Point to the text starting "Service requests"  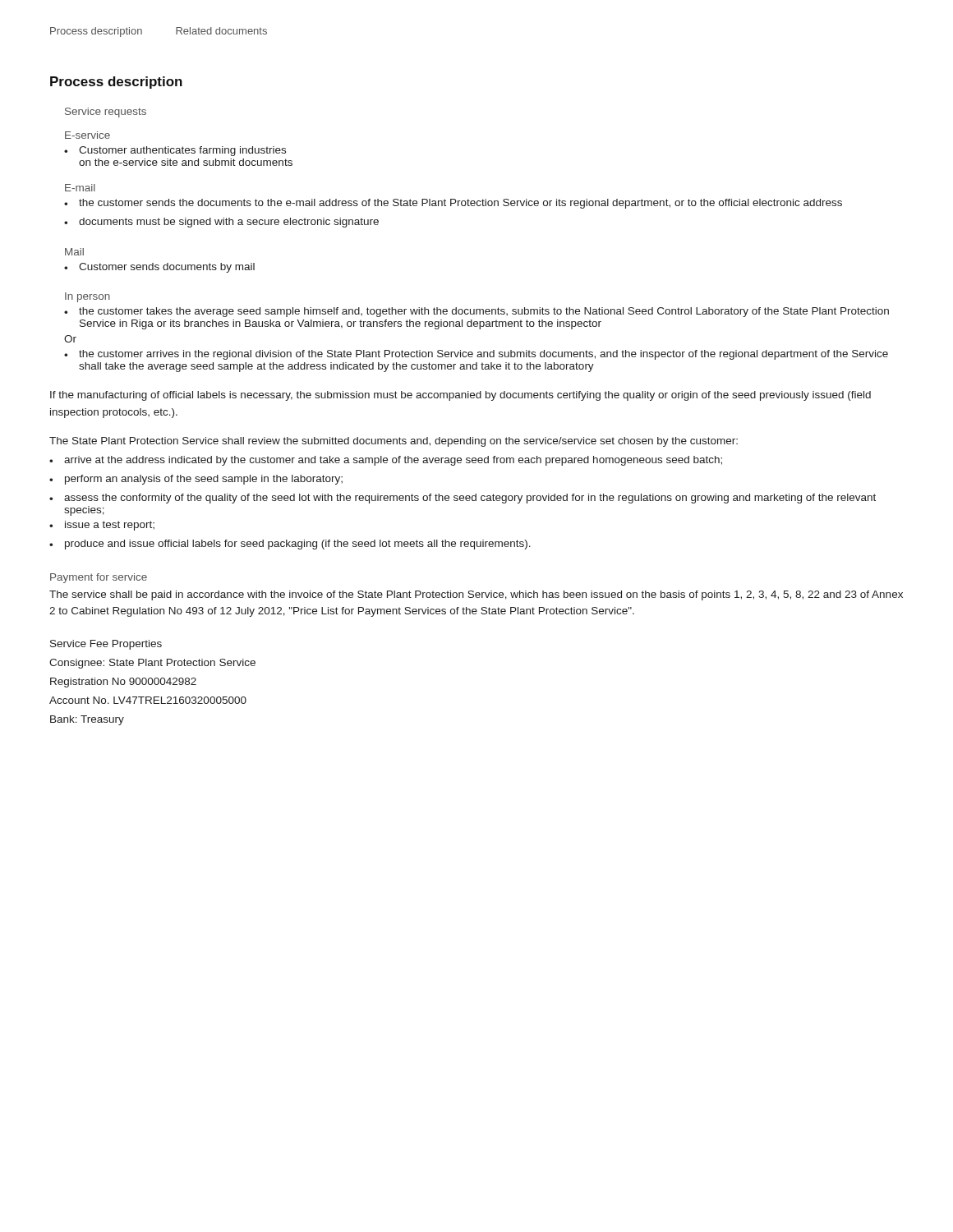pos(105,111)
